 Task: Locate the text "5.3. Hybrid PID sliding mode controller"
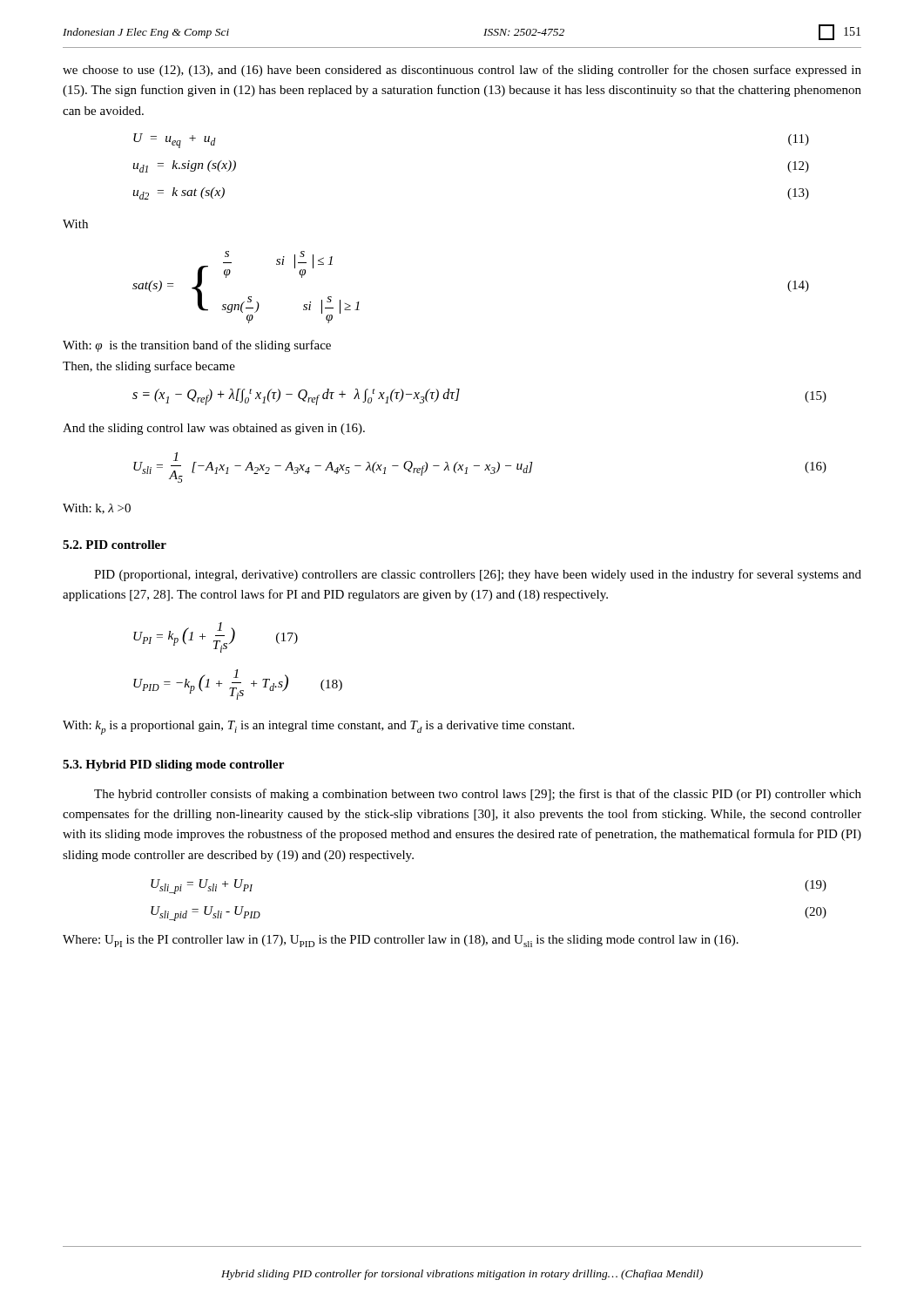click(173, 764)
